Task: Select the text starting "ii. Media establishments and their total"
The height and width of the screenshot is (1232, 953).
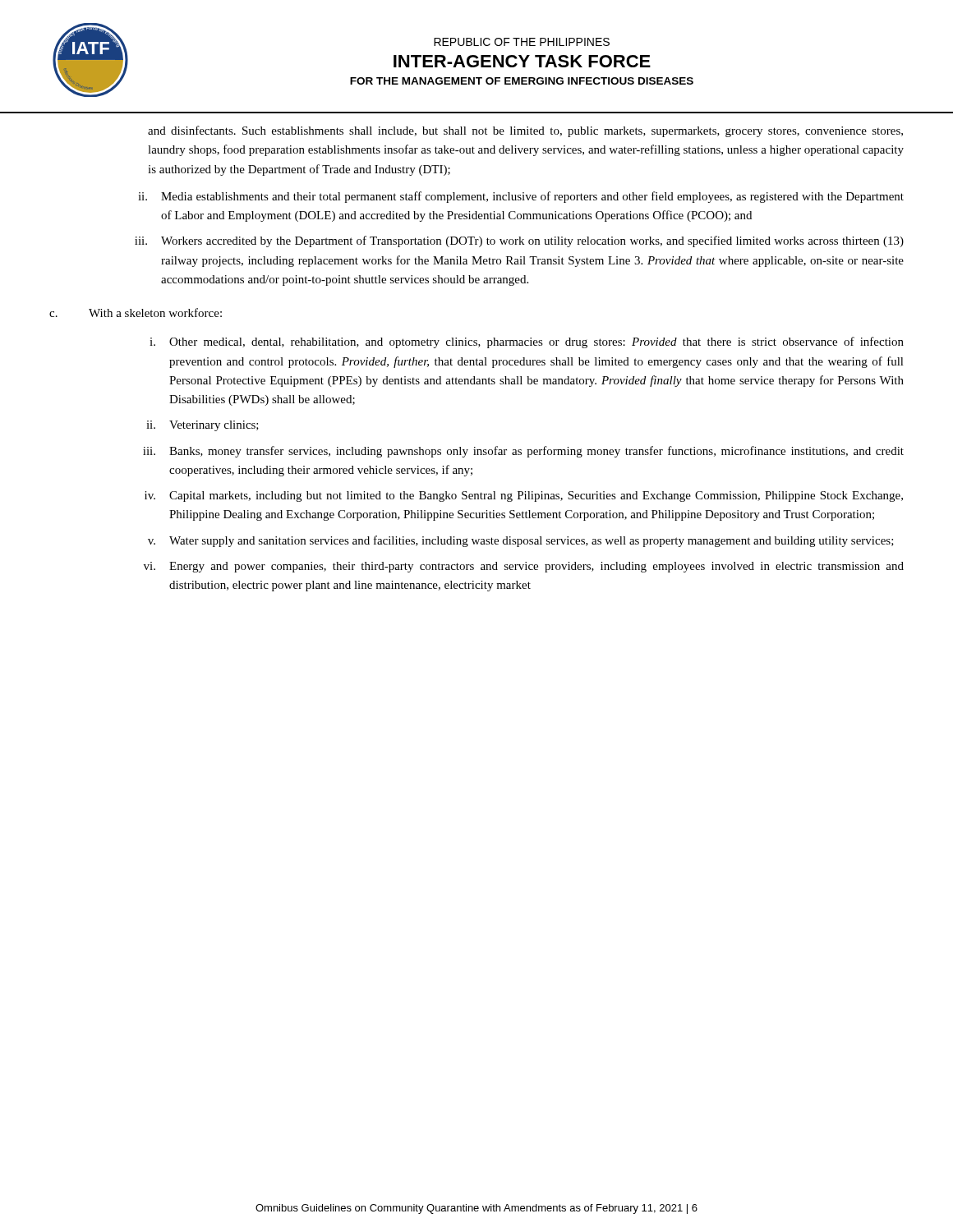Action: tap(476, 206)
